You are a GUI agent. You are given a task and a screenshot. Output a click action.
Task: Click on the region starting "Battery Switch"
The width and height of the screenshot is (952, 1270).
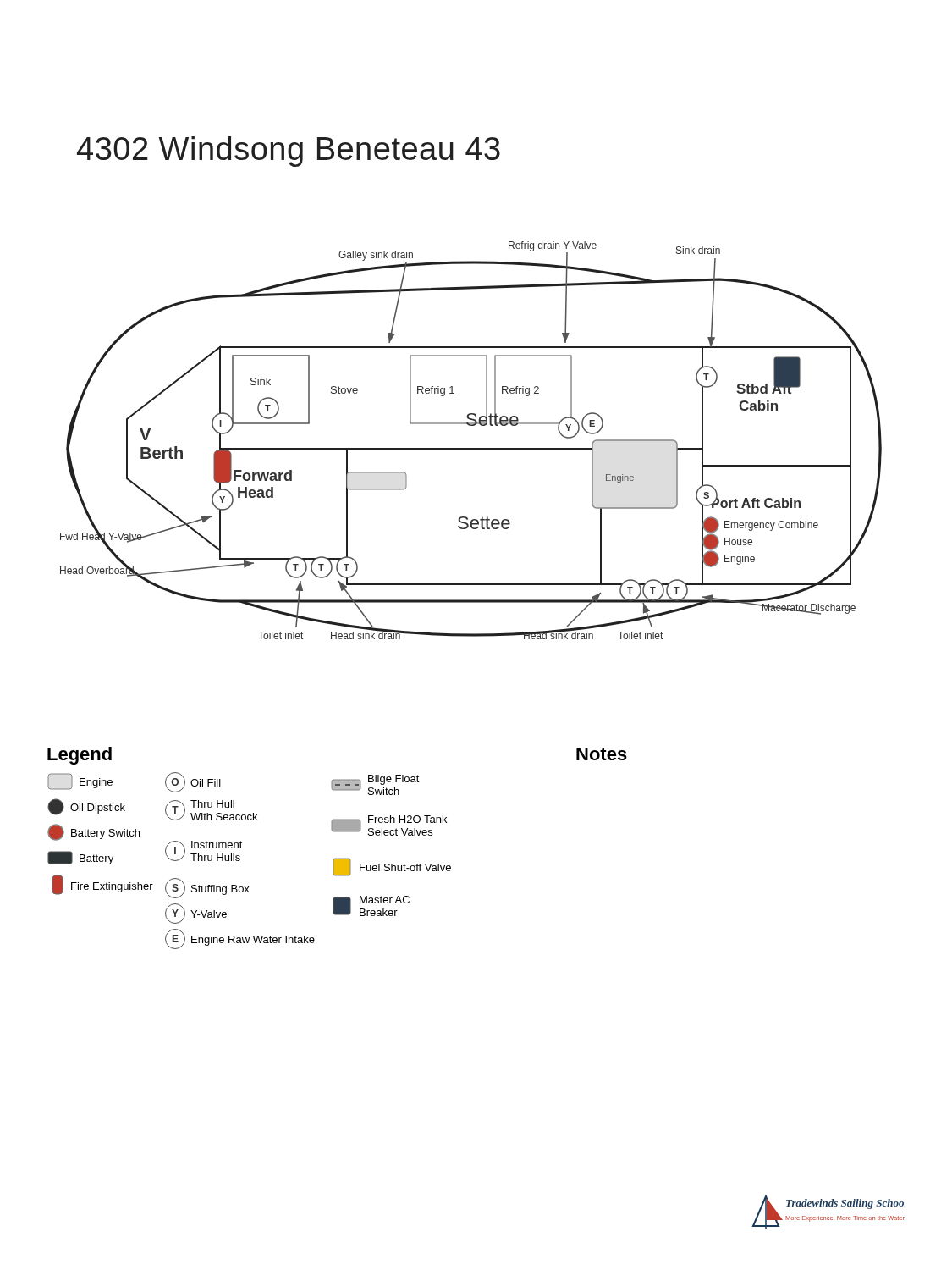(x=94, y=832)
